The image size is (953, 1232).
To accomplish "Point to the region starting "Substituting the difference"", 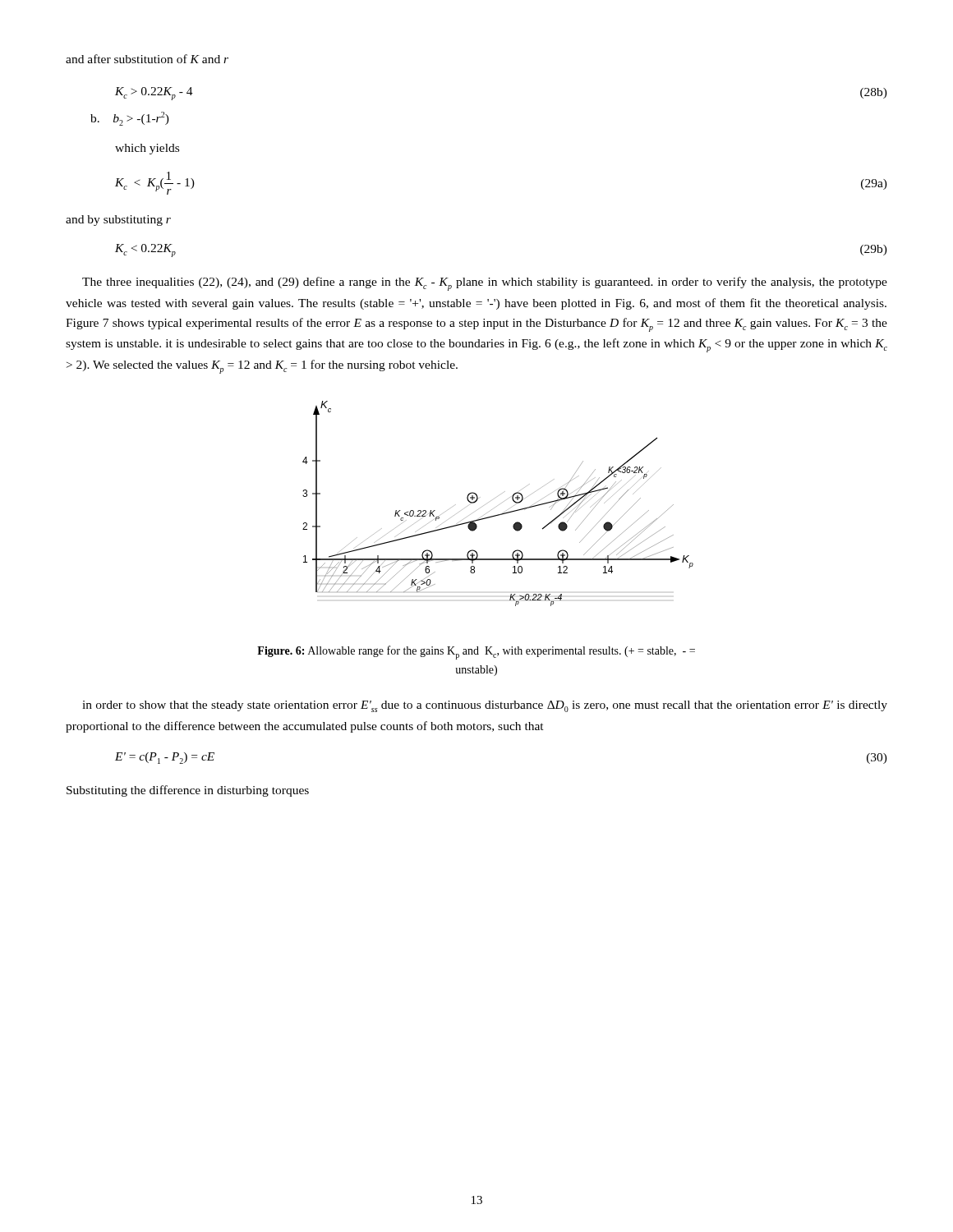I will point(187,789).
